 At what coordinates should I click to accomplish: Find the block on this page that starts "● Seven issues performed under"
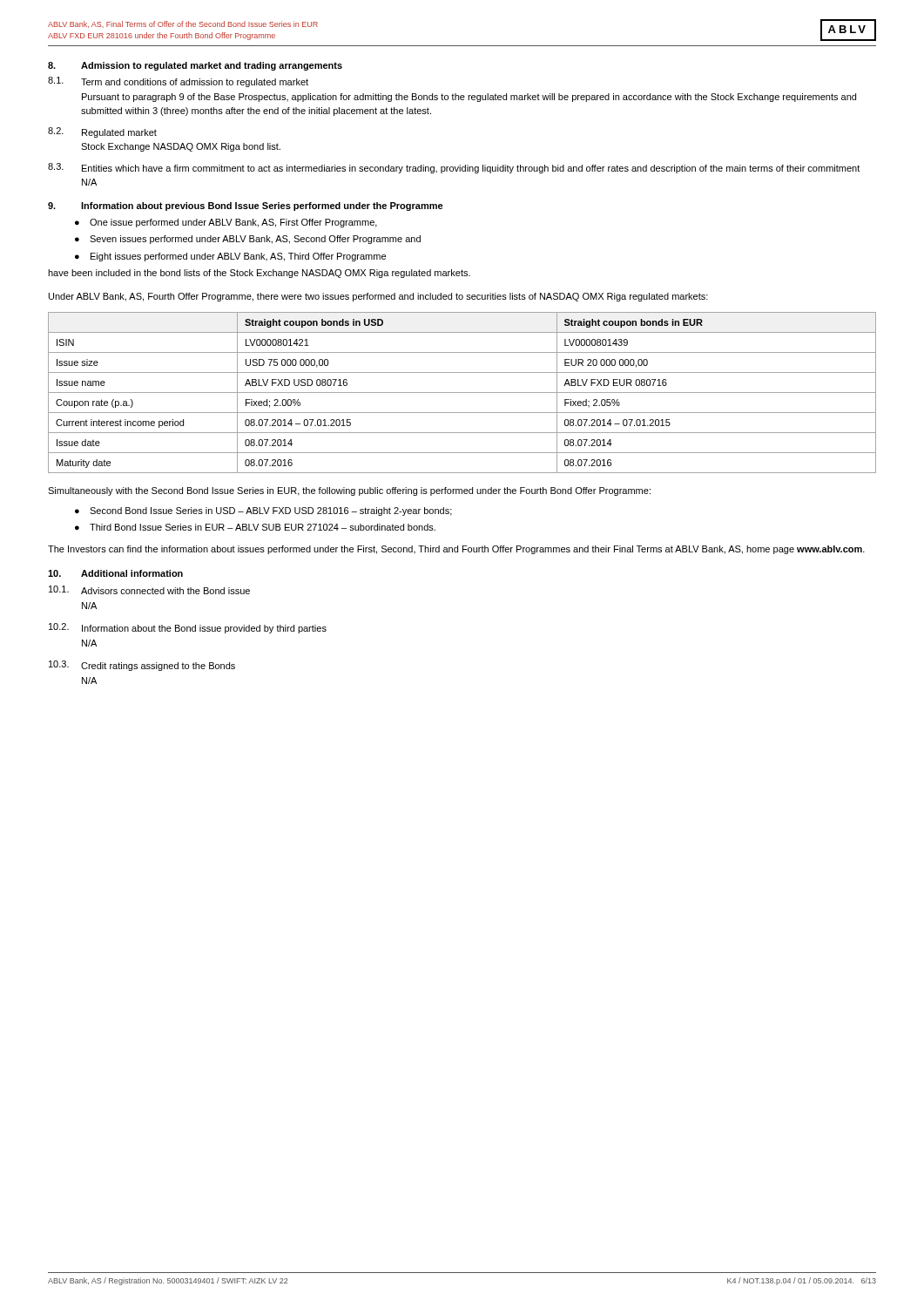(248, 239)
